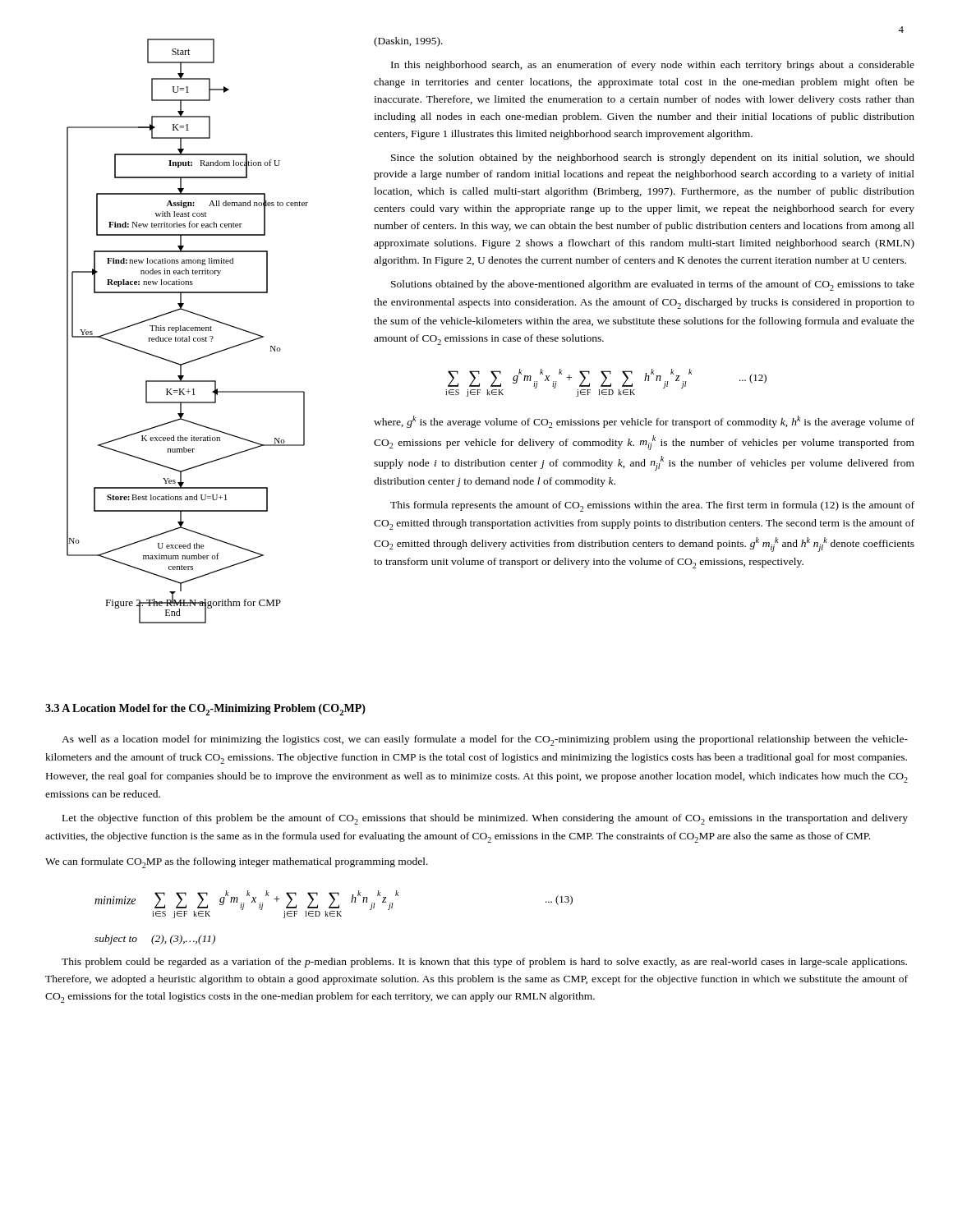953x1232 pixels.
Task: Select the text block starting "Figure 2. The RMLN"
Action: point(193,602)
